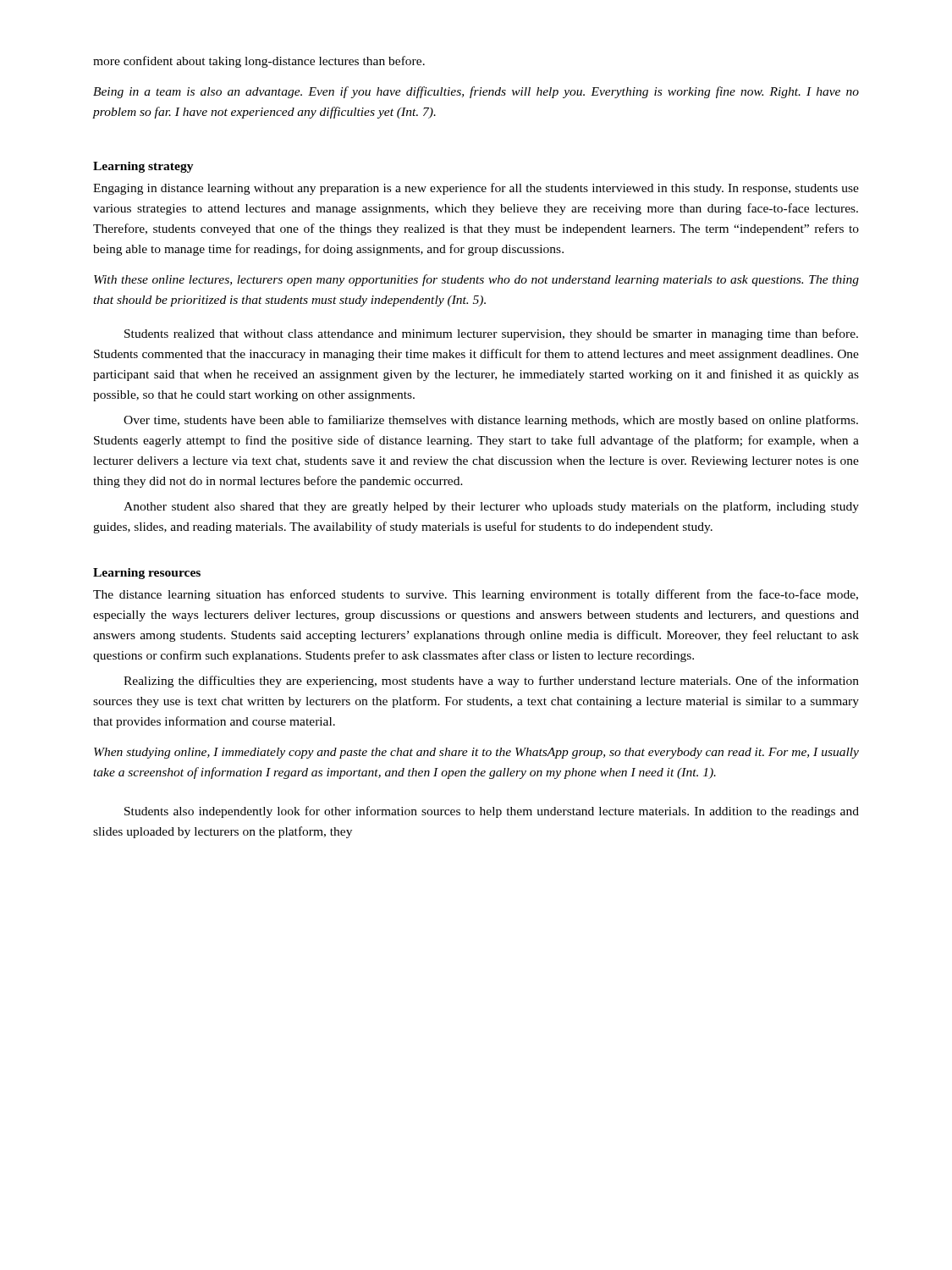This screenshot has width=952, height=1270.
Task: Locate the text block that says "Students also independently look for other"
Action: click(476, 822)
